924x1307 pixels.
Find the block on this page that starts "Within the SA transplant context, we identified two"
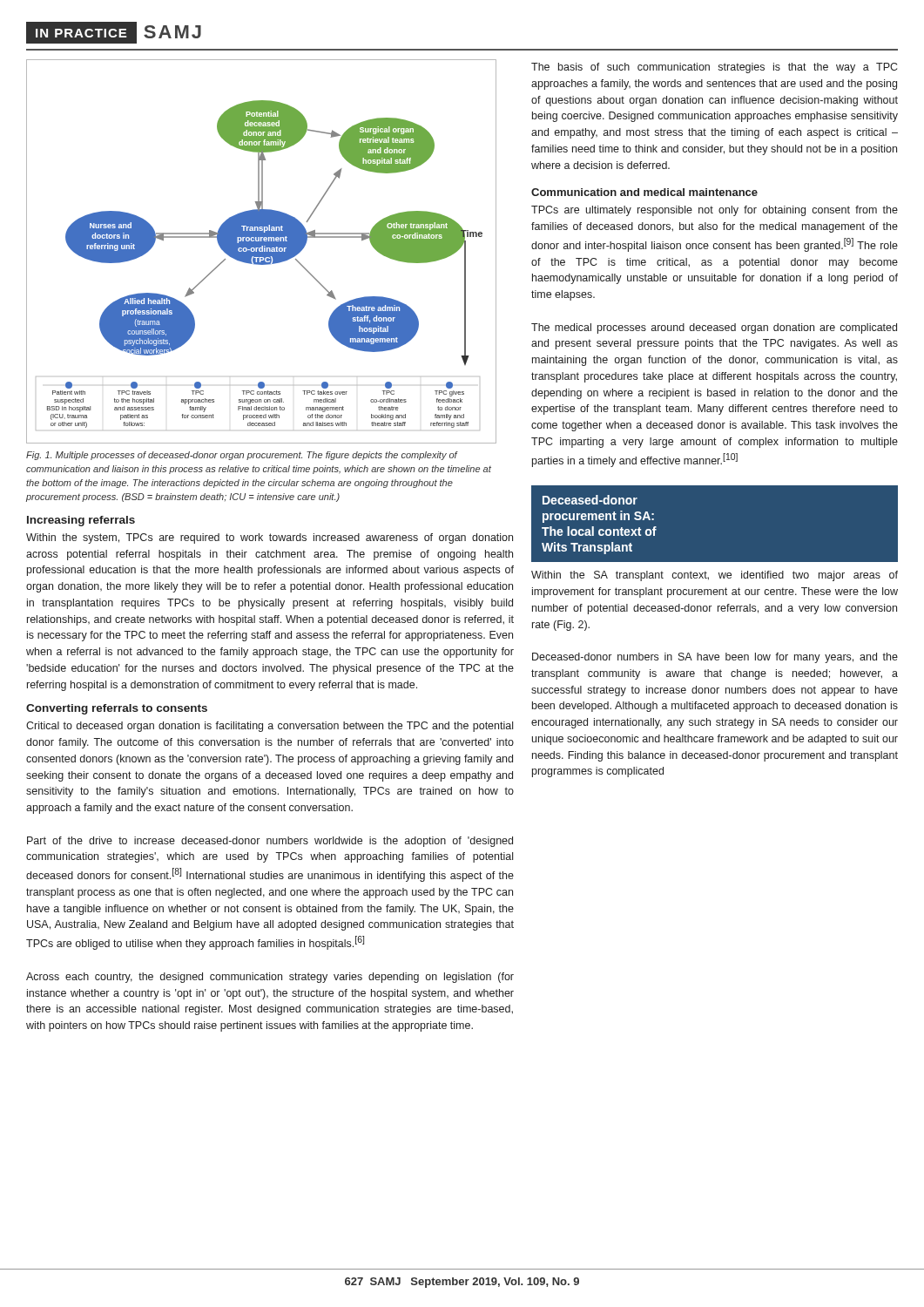715,673
